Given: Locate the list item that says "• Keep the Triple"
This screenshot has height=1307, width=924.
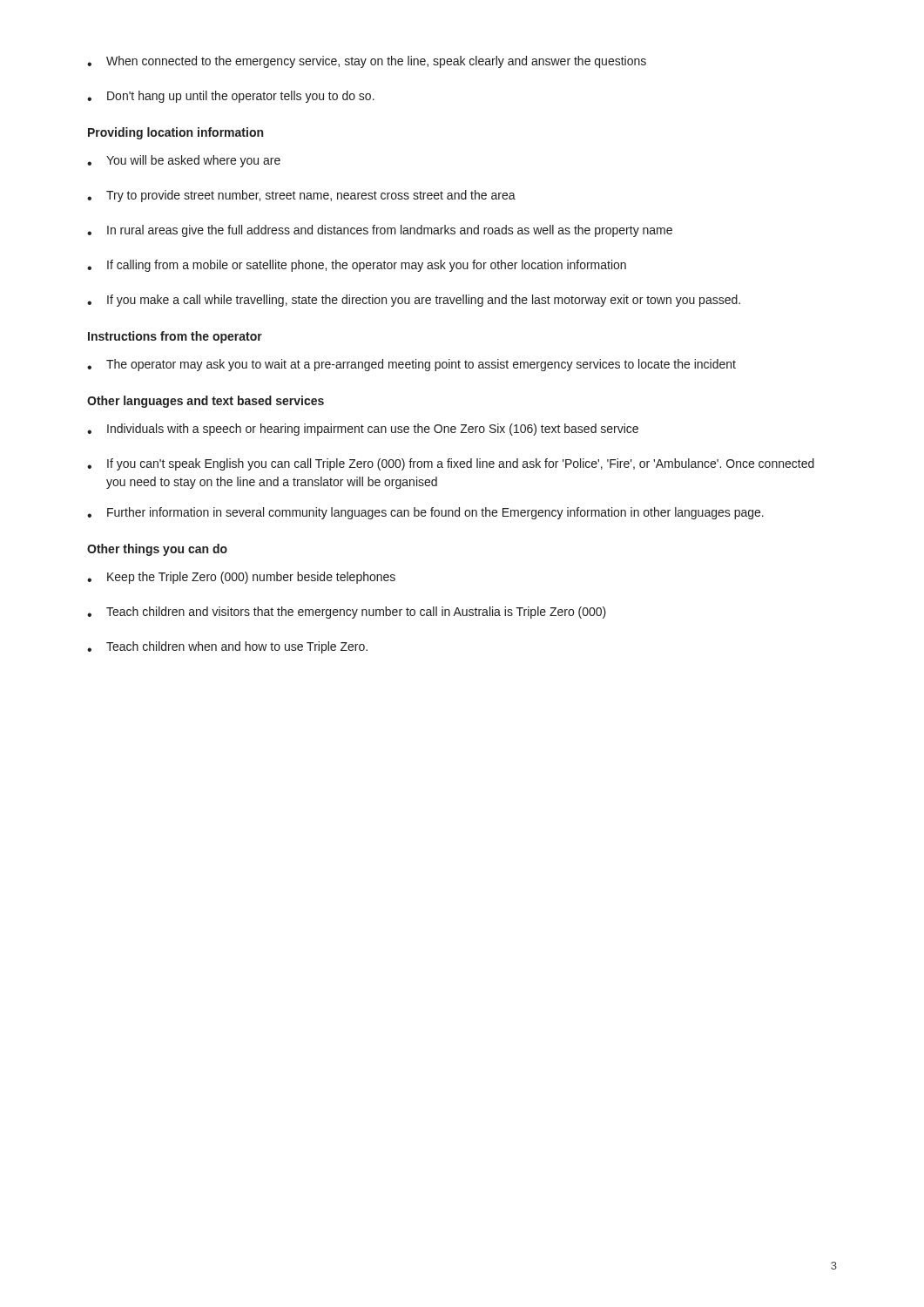Looking at the screenshot, I should click(x=241, y=579).
